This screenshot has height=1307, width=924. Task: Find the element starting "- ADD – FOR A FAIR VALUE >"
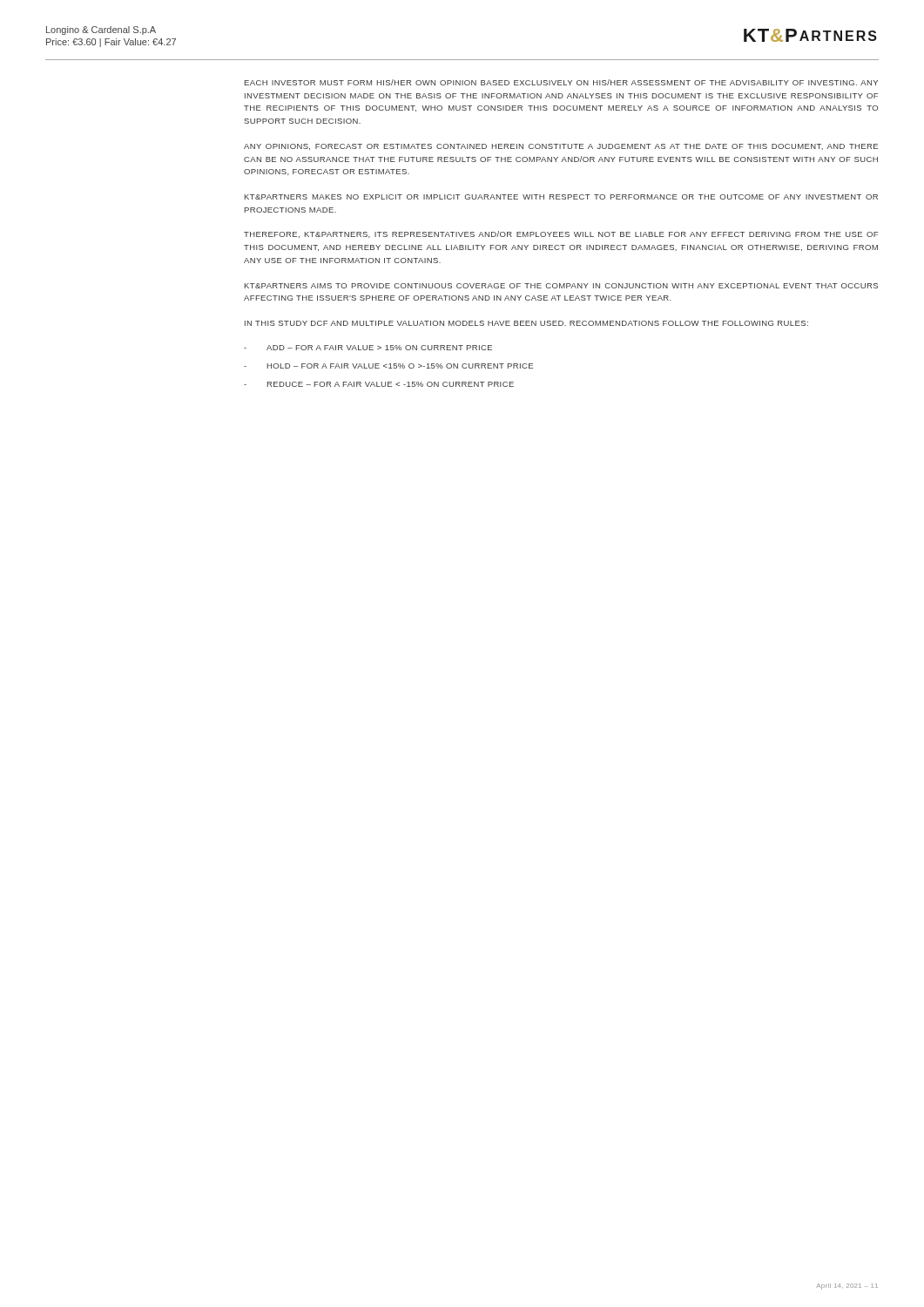(368, 348)
